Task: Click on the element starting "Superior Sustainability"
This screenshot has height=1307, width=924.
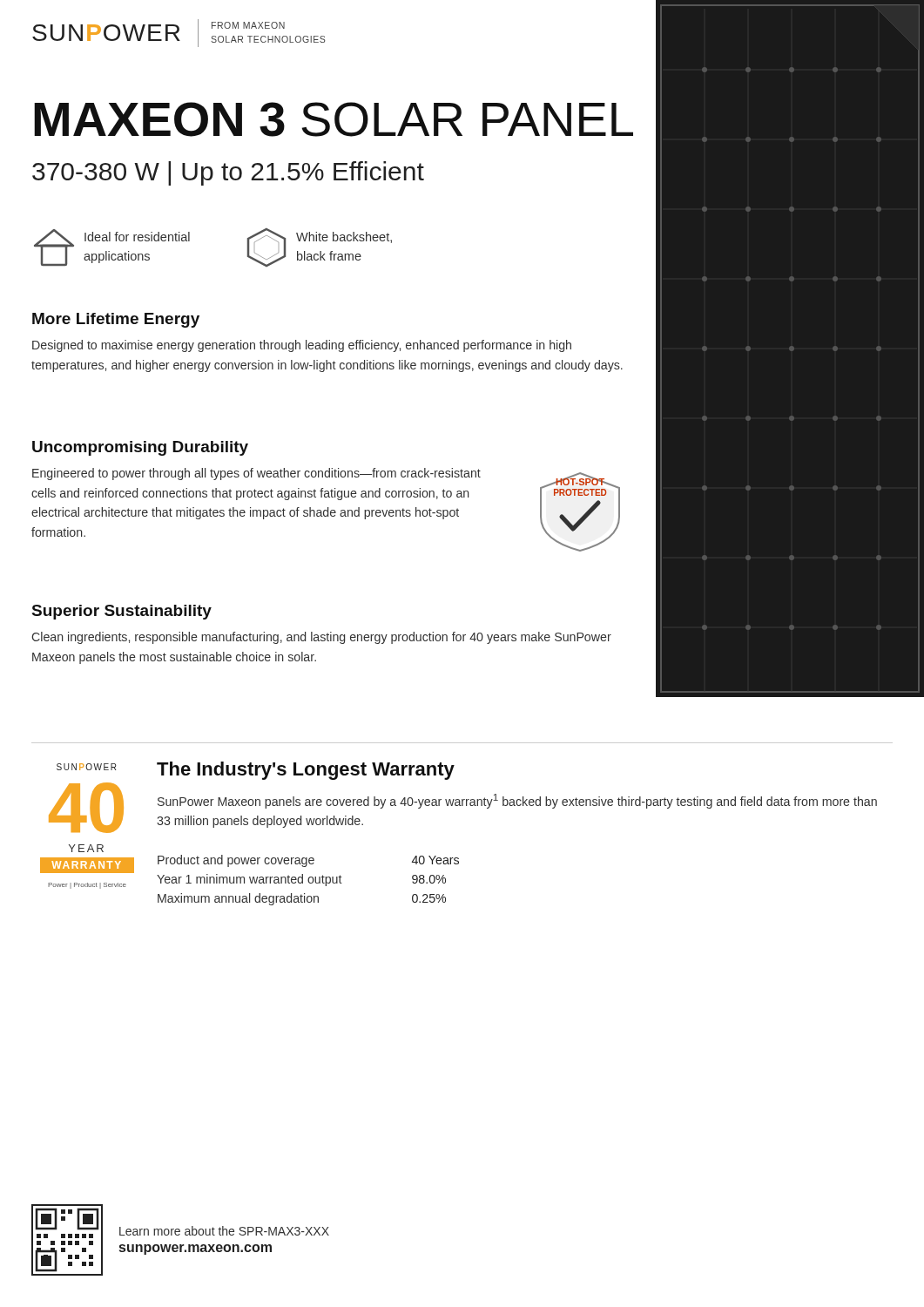Action: (122, 612)
